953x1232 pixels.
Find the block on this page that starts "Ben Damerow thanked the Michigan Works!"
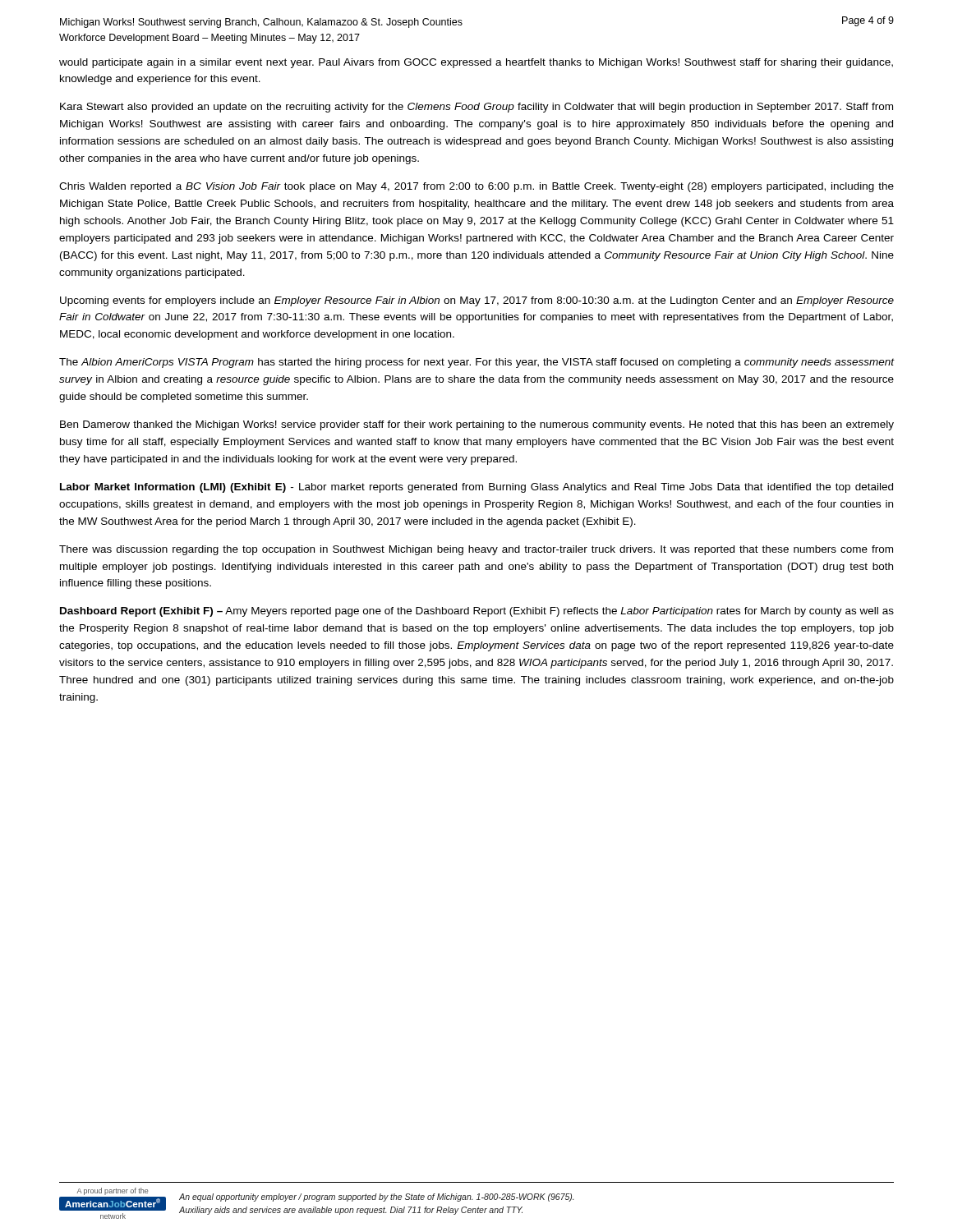(476, 441)
